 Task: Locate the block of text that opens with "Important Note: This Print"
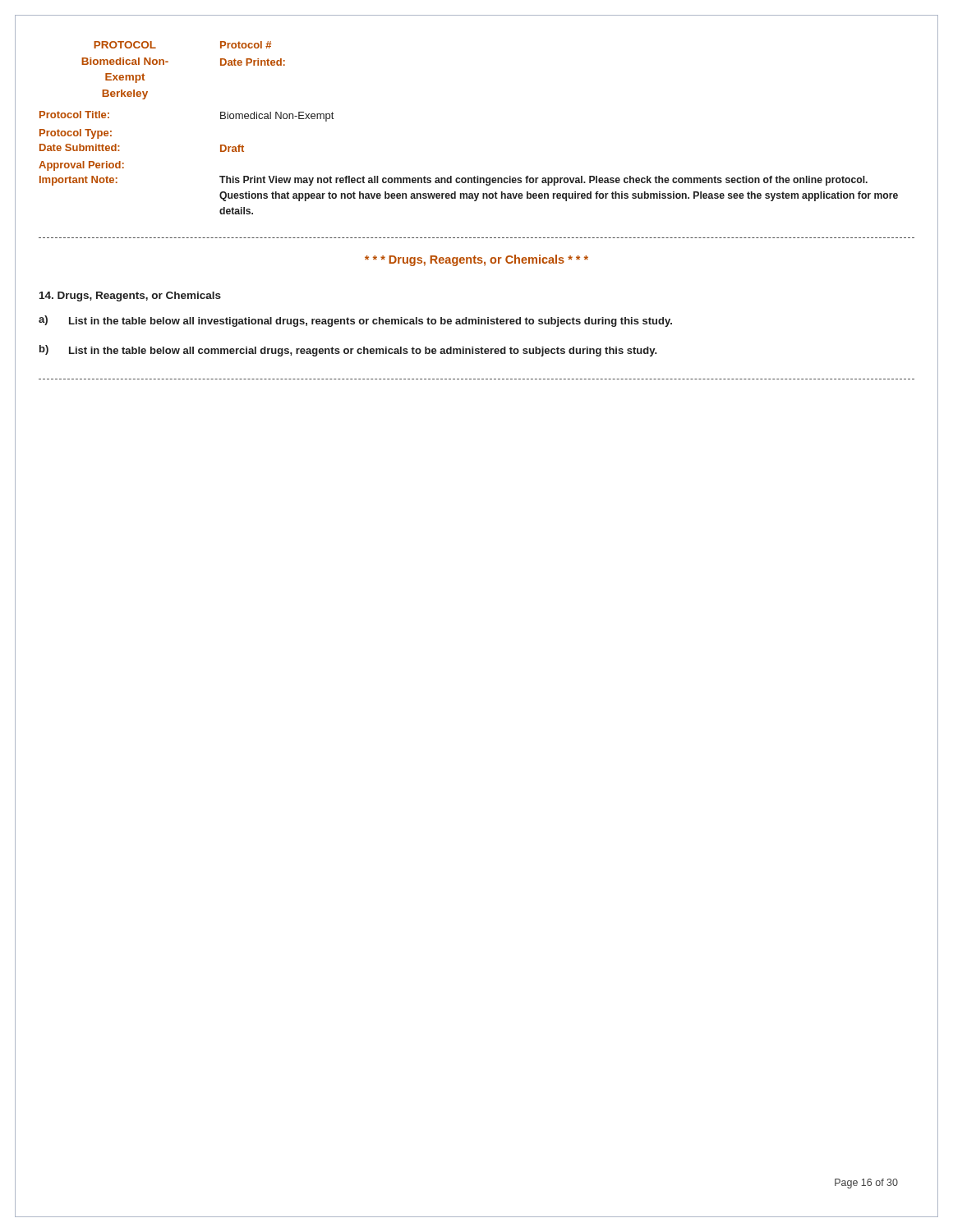(x=476, y=196)
